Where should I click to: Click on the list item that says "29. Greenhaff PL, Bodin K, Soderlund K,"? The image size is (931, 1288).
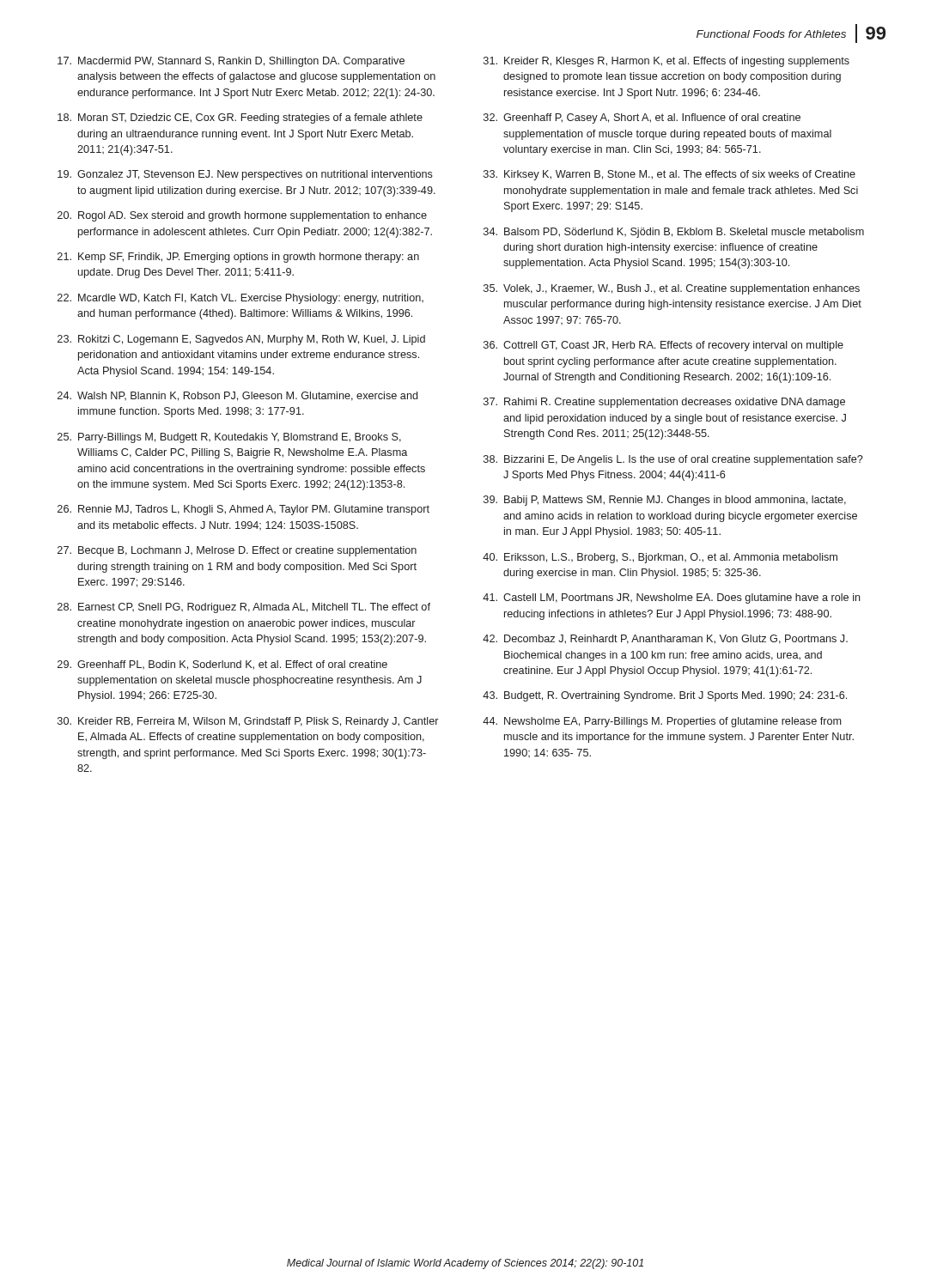coord(242,680)
